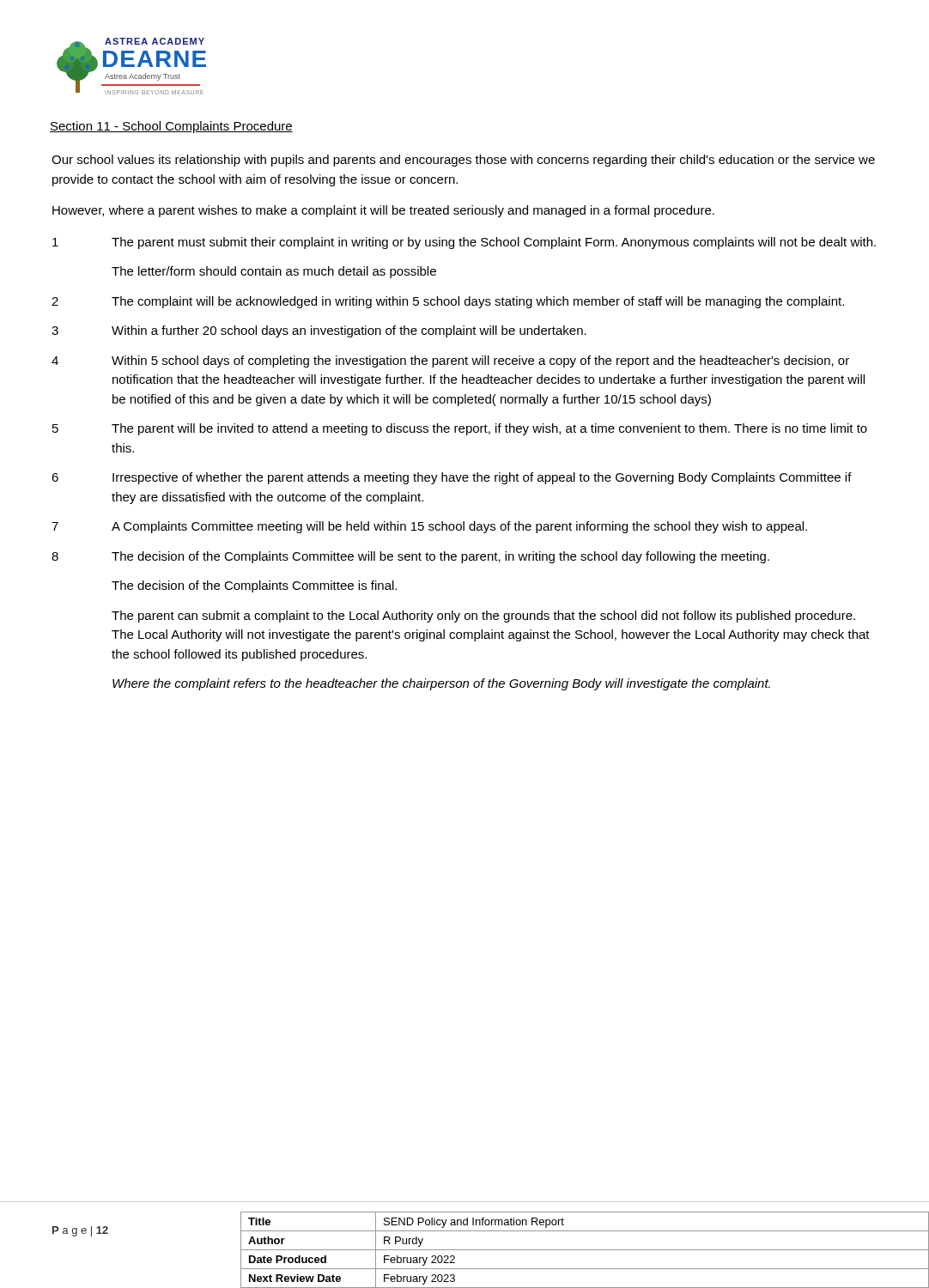Where is the passage that starts "Our school values its relationship with"?

tap(463, 169)
